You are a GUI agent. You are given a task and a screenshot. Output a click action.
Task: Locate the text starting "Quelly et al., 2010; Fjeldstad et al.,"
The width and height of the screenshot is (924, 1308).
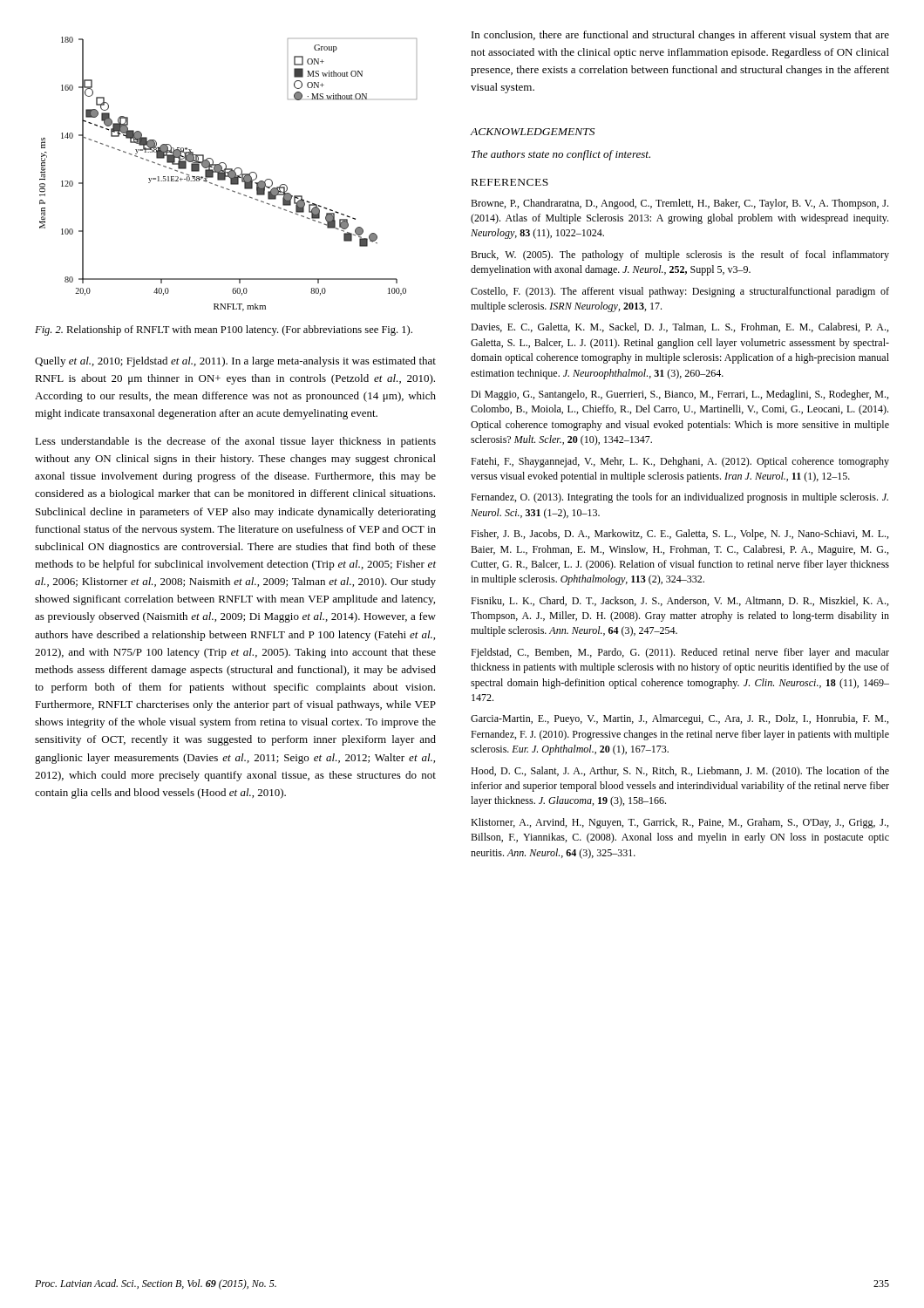235,386
